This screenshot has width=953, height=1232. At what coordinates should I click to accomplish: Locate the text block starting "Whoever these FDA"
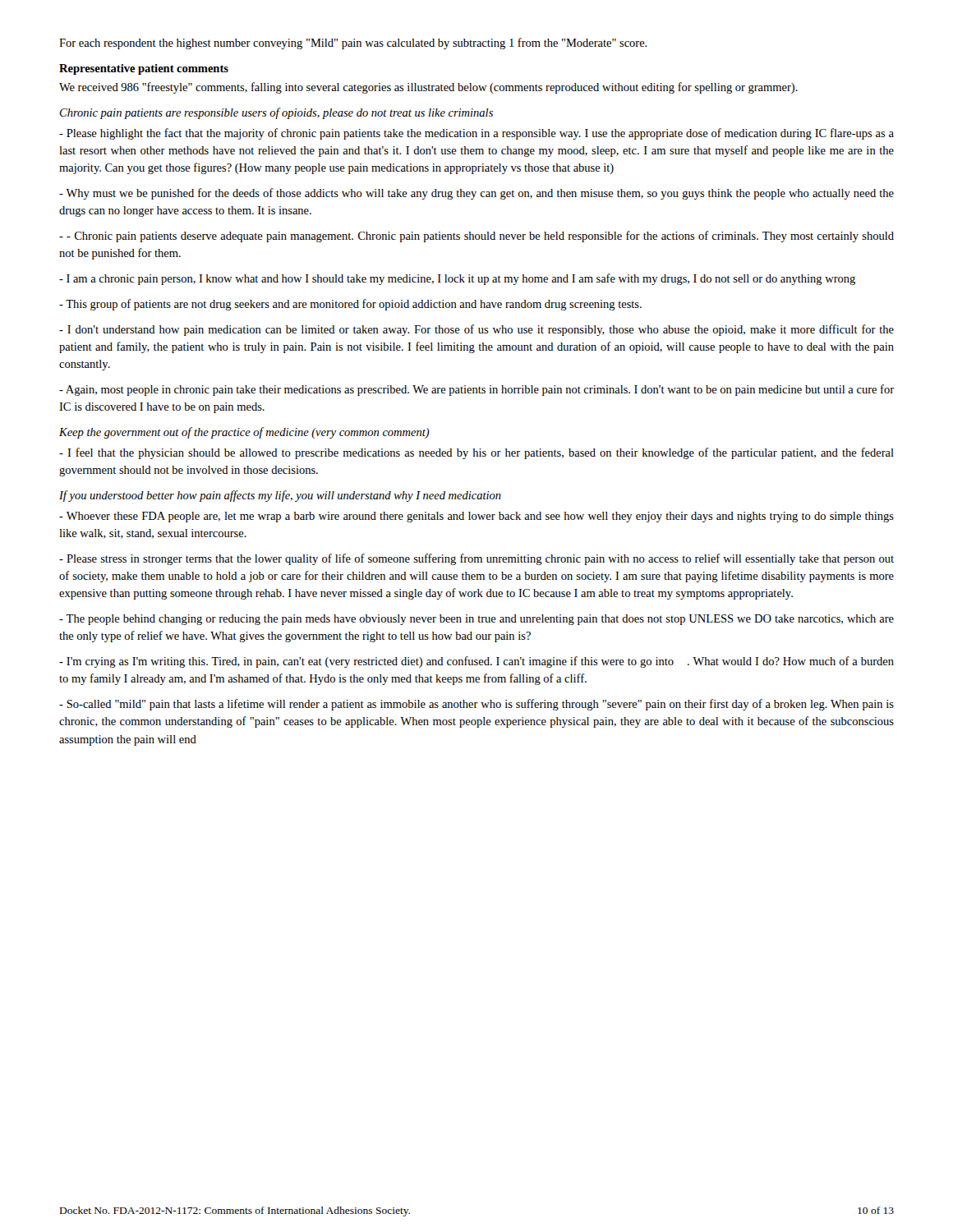click(x=476, y=525)
